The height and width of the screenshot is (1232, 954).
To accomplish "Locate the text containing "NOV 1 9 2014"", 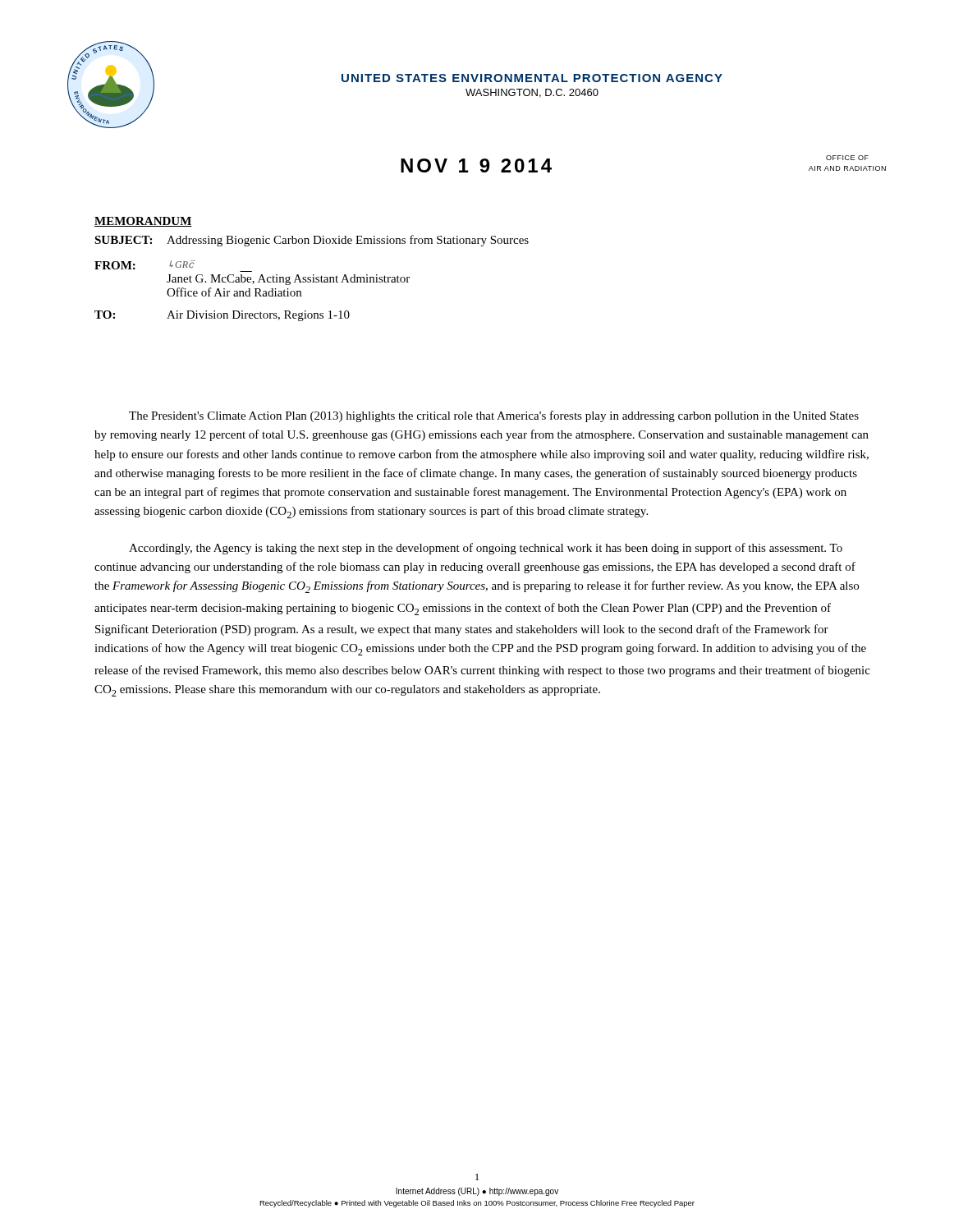I will [x=477, y=165].
